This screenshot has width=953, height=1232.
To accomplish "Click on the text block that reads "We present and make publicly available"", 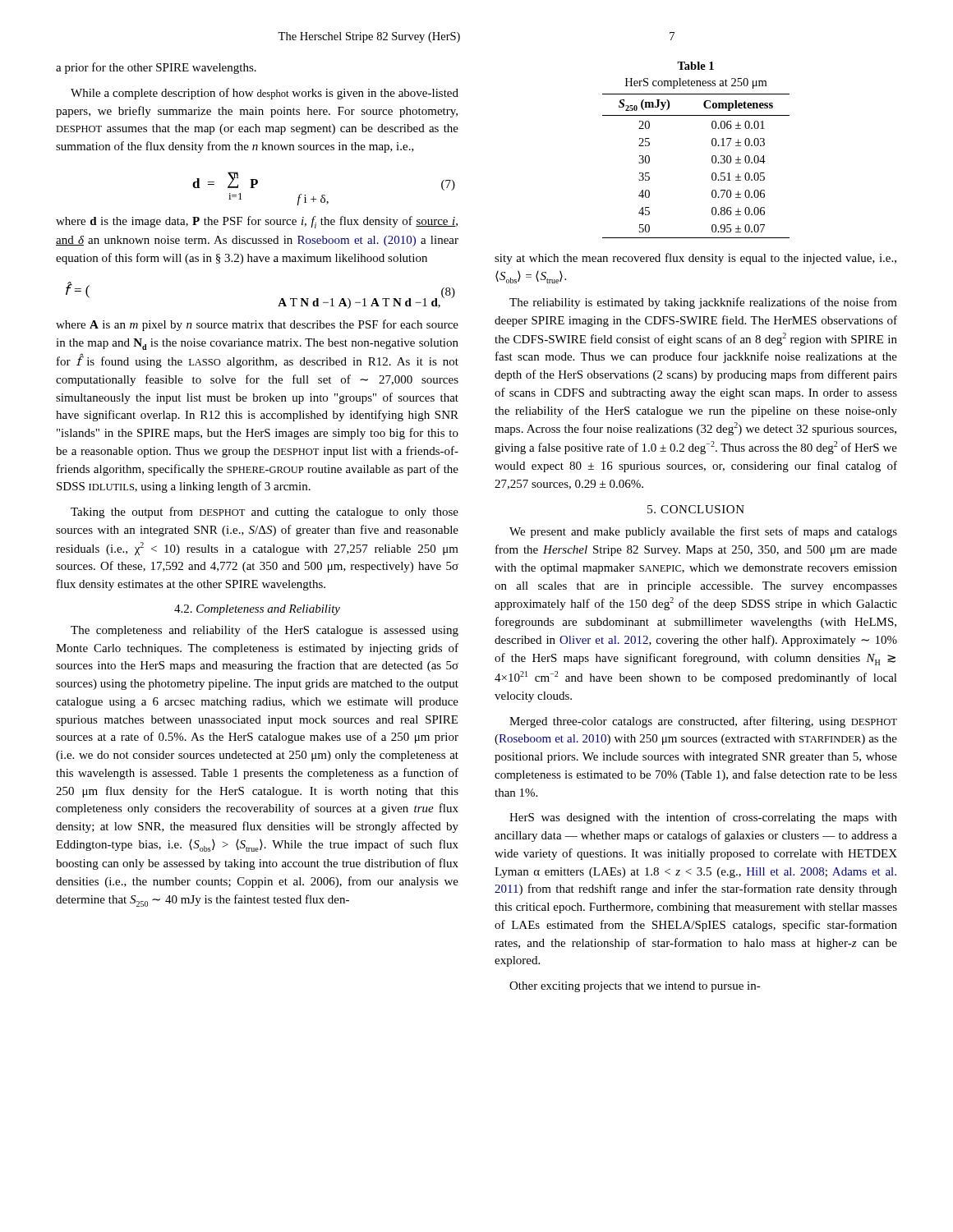I will (x=696, y=614).
